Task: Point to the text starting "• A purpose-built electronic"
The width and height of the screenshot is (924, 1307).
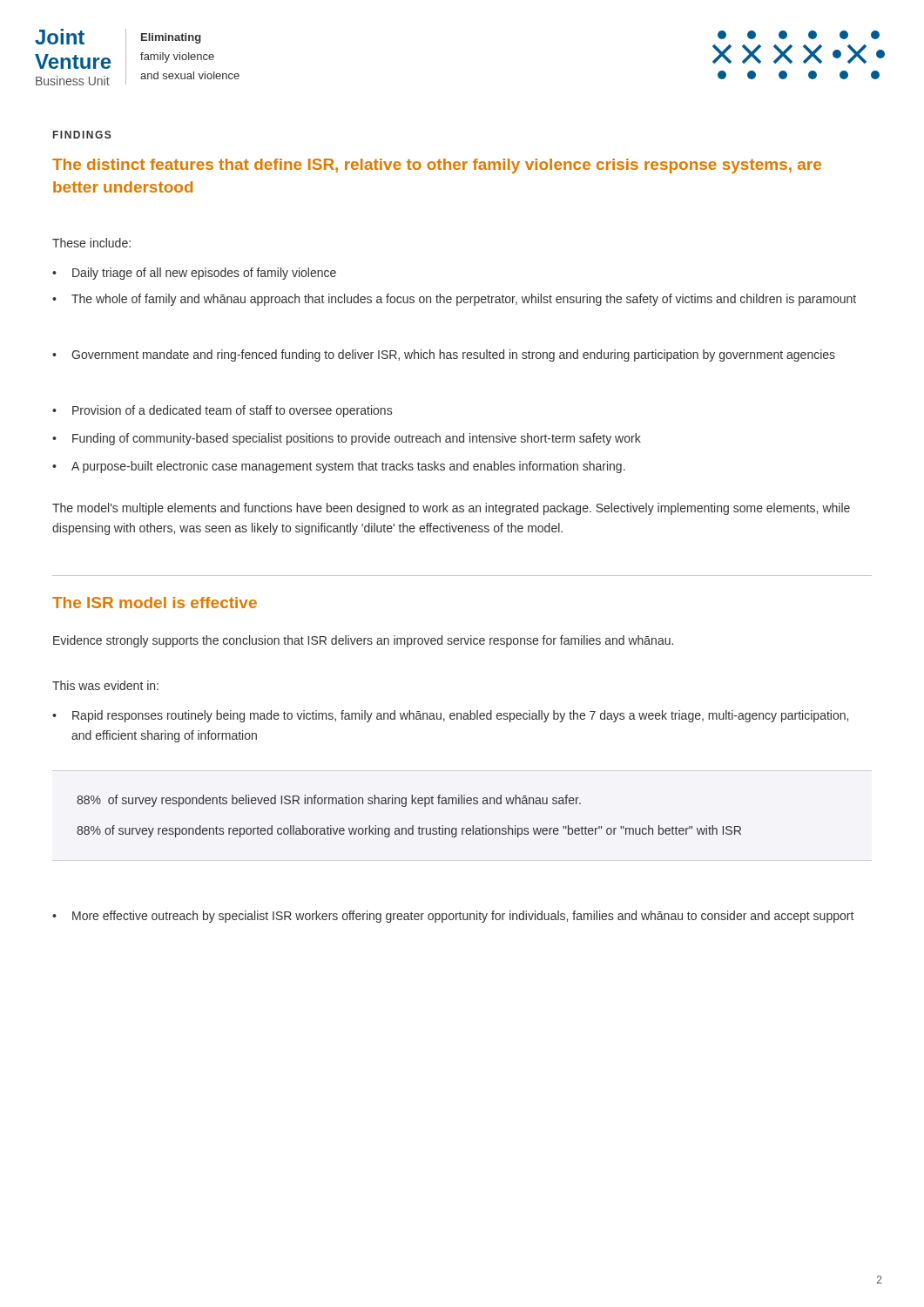Action: 339,466
